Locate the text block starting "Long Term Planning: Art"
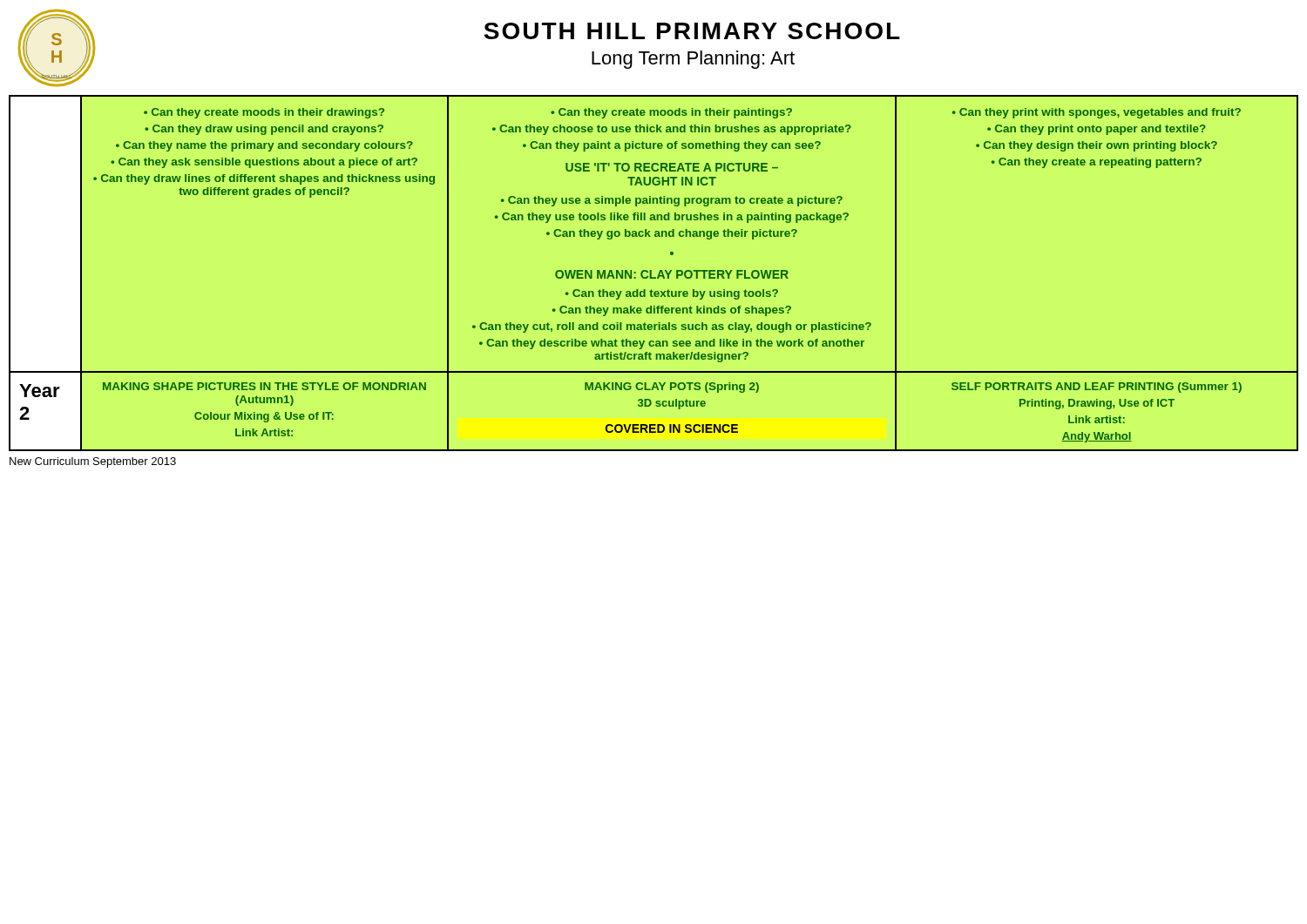 point(693,58)
